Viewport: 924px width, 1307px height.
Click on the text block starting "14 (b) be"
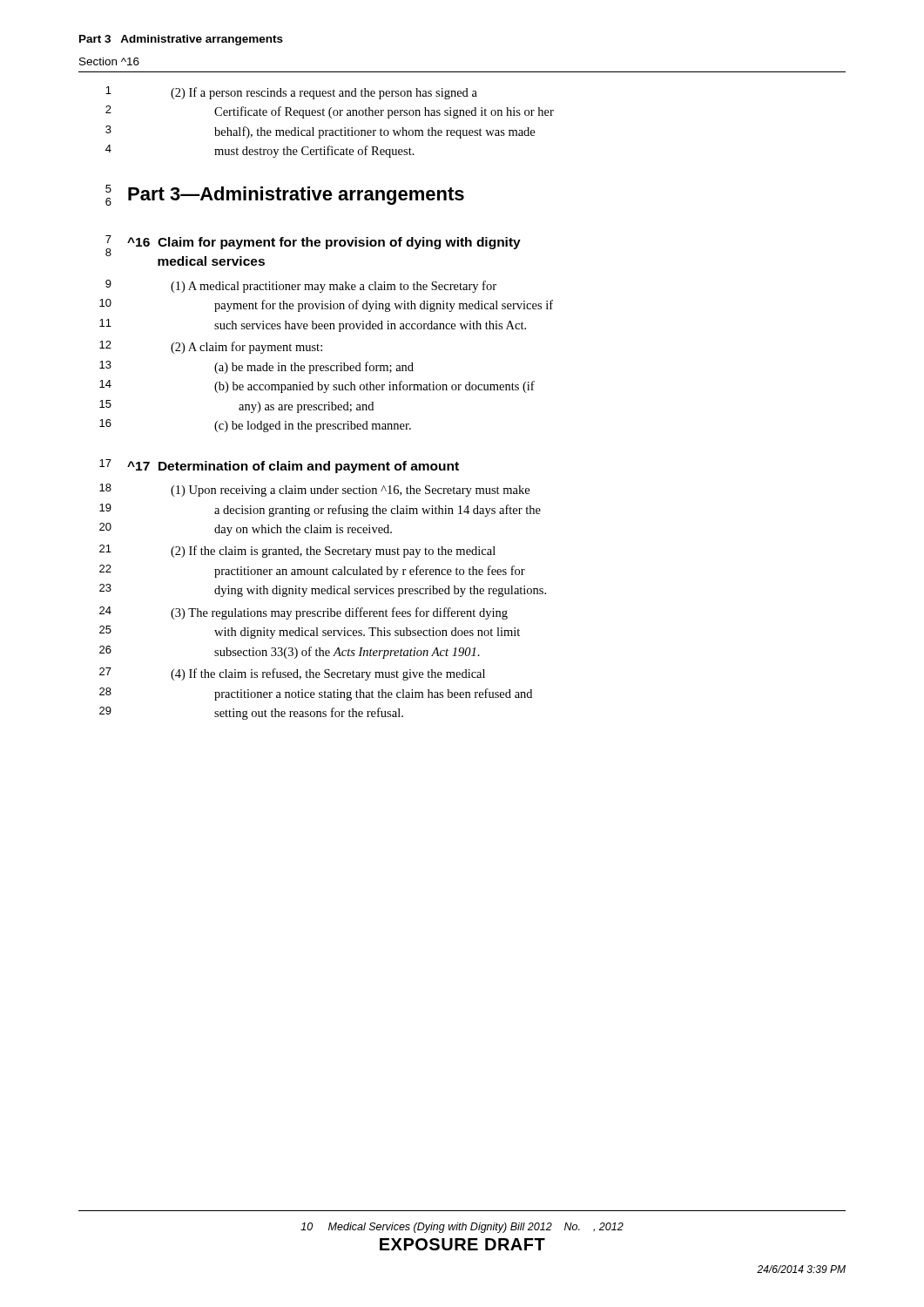pos(462,396)
